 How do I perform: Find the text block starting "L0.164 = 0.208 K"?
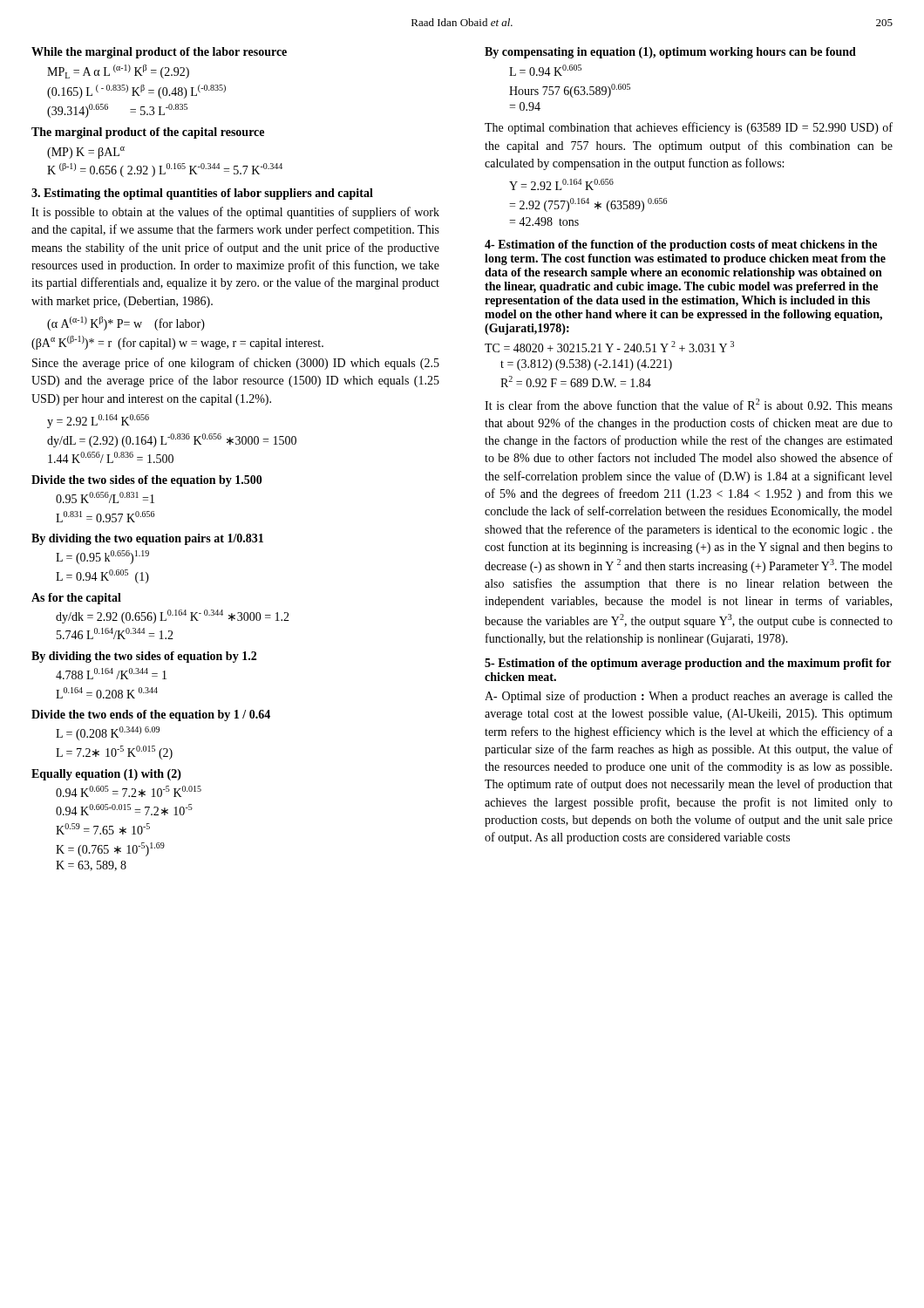click(x=107, y=693)
